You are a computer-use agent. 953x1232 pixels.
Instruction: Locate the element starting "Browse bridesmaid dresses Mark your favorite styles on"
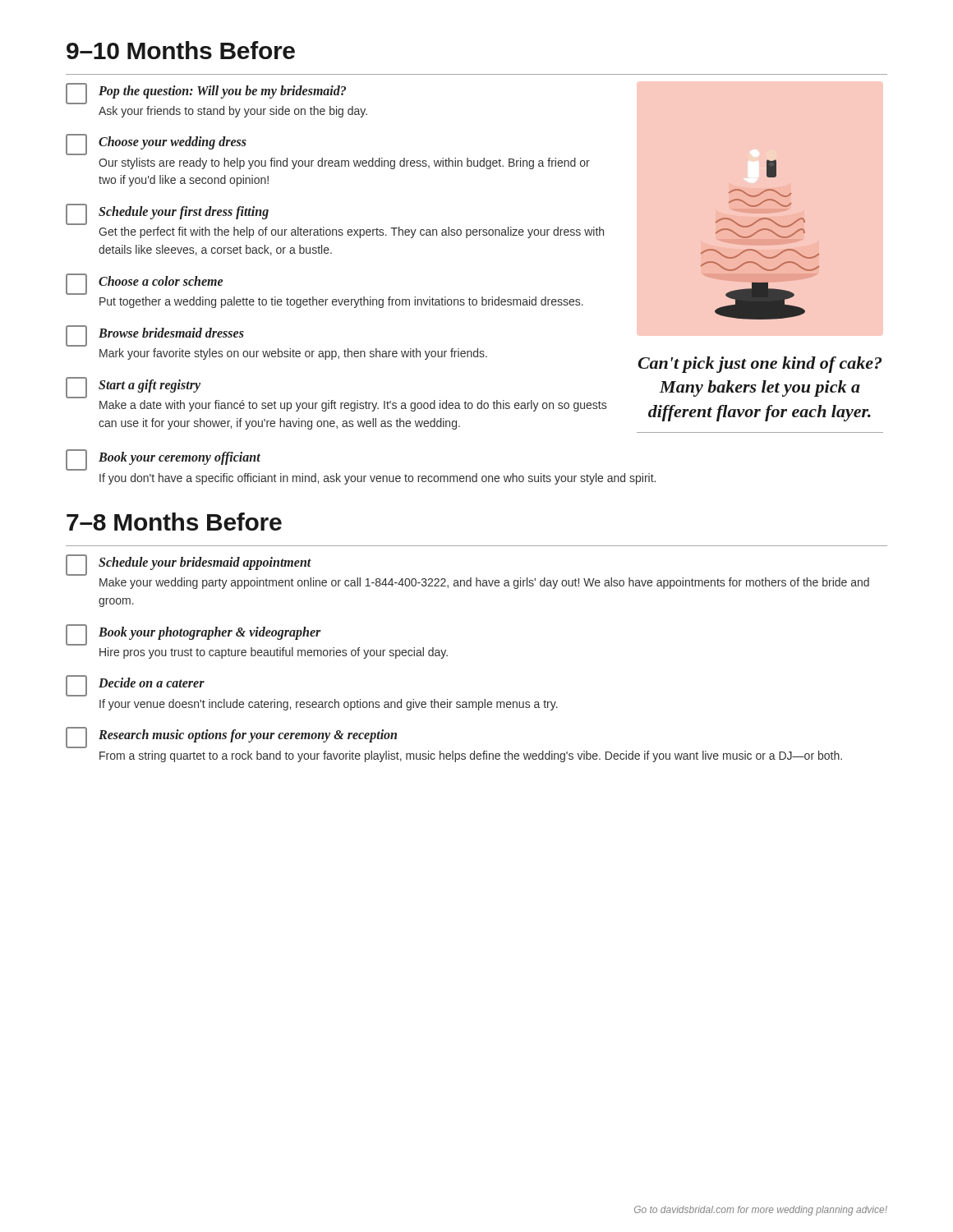tap(337, 343)
